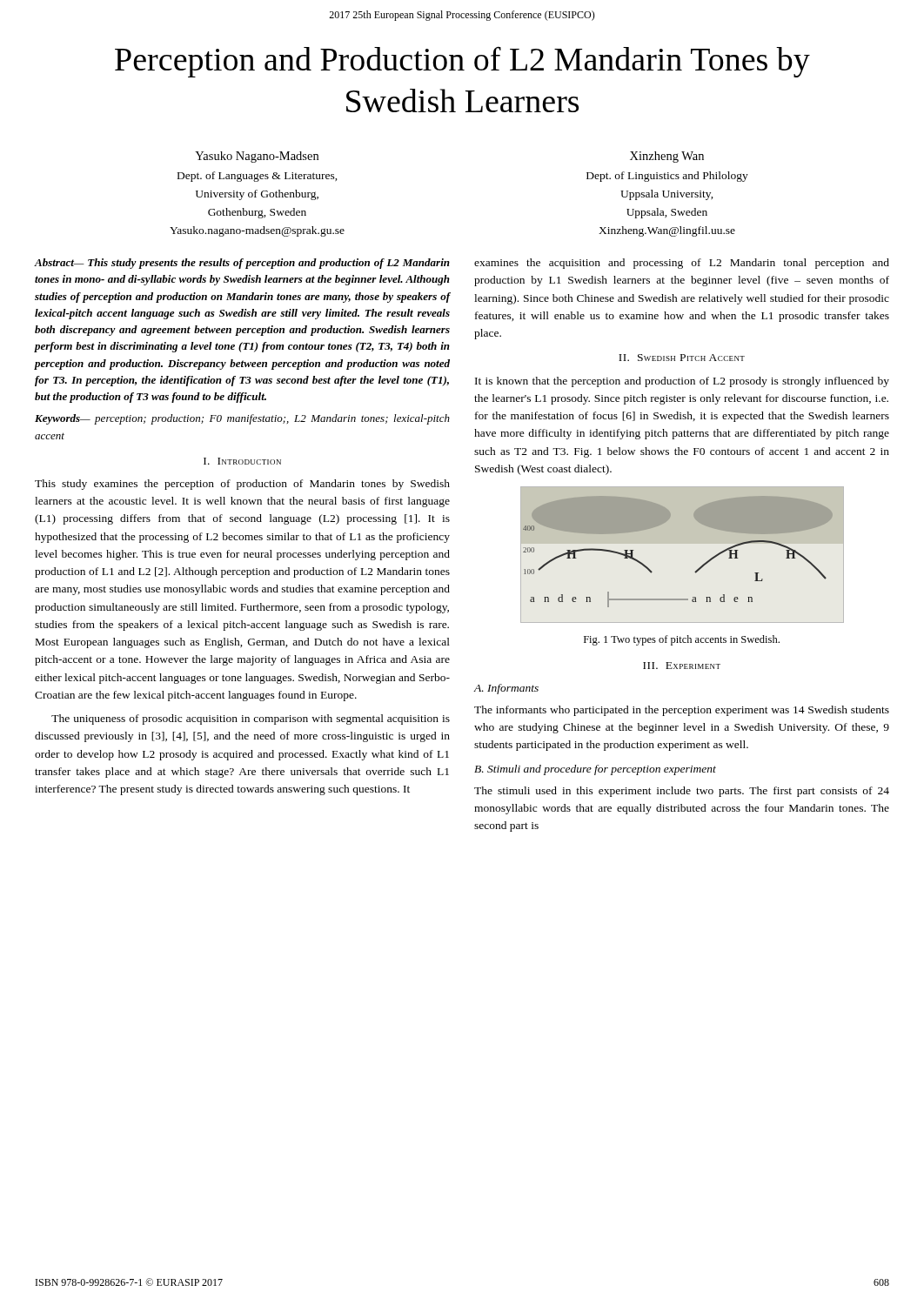
Task: Click on the text block that reads "The informants who participated"
Action: [x=682, y=727]
